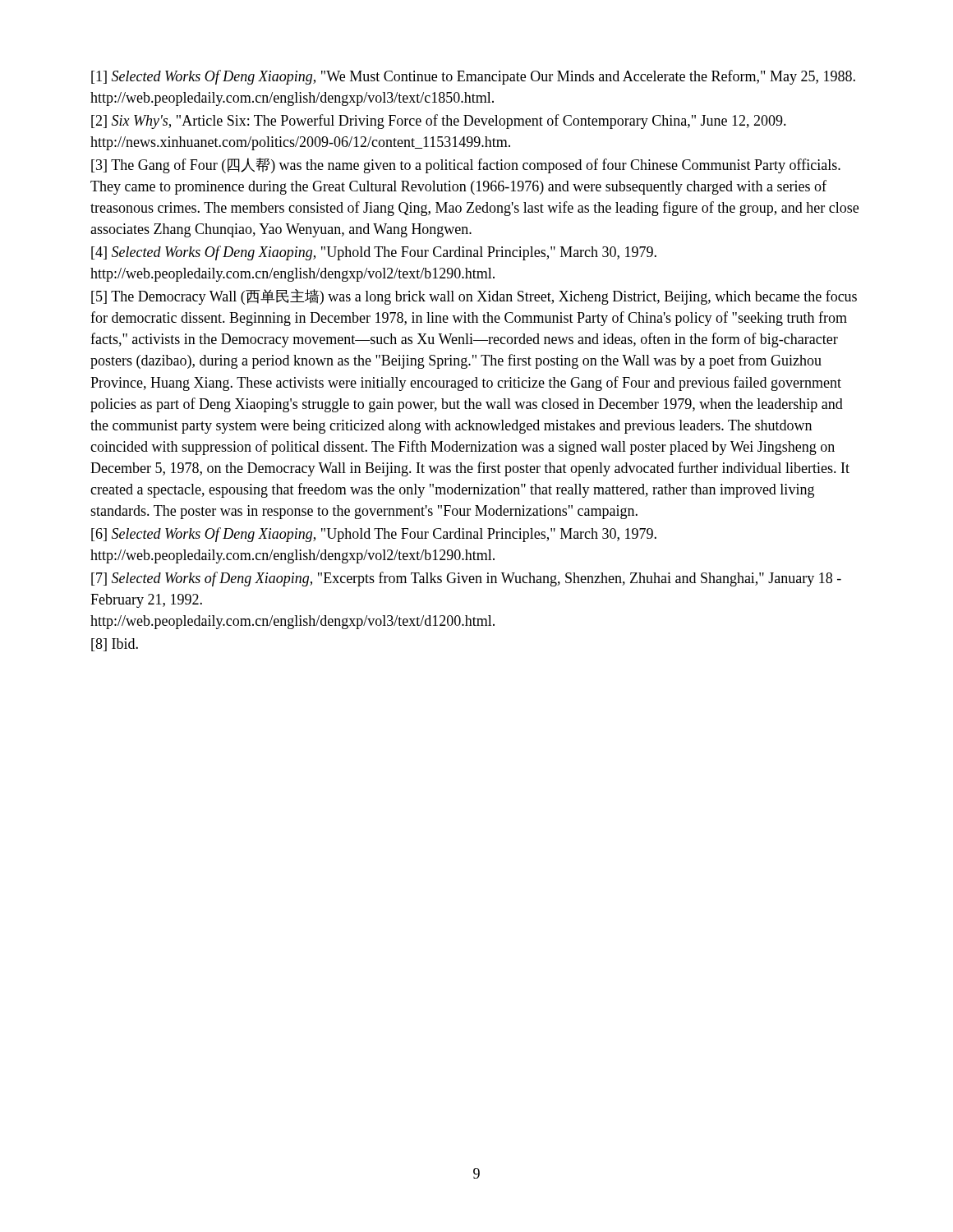
Task: Find the list item with the text "[3] The Gang of Four (四人帮) was the"
Action: tap(476, 197)
